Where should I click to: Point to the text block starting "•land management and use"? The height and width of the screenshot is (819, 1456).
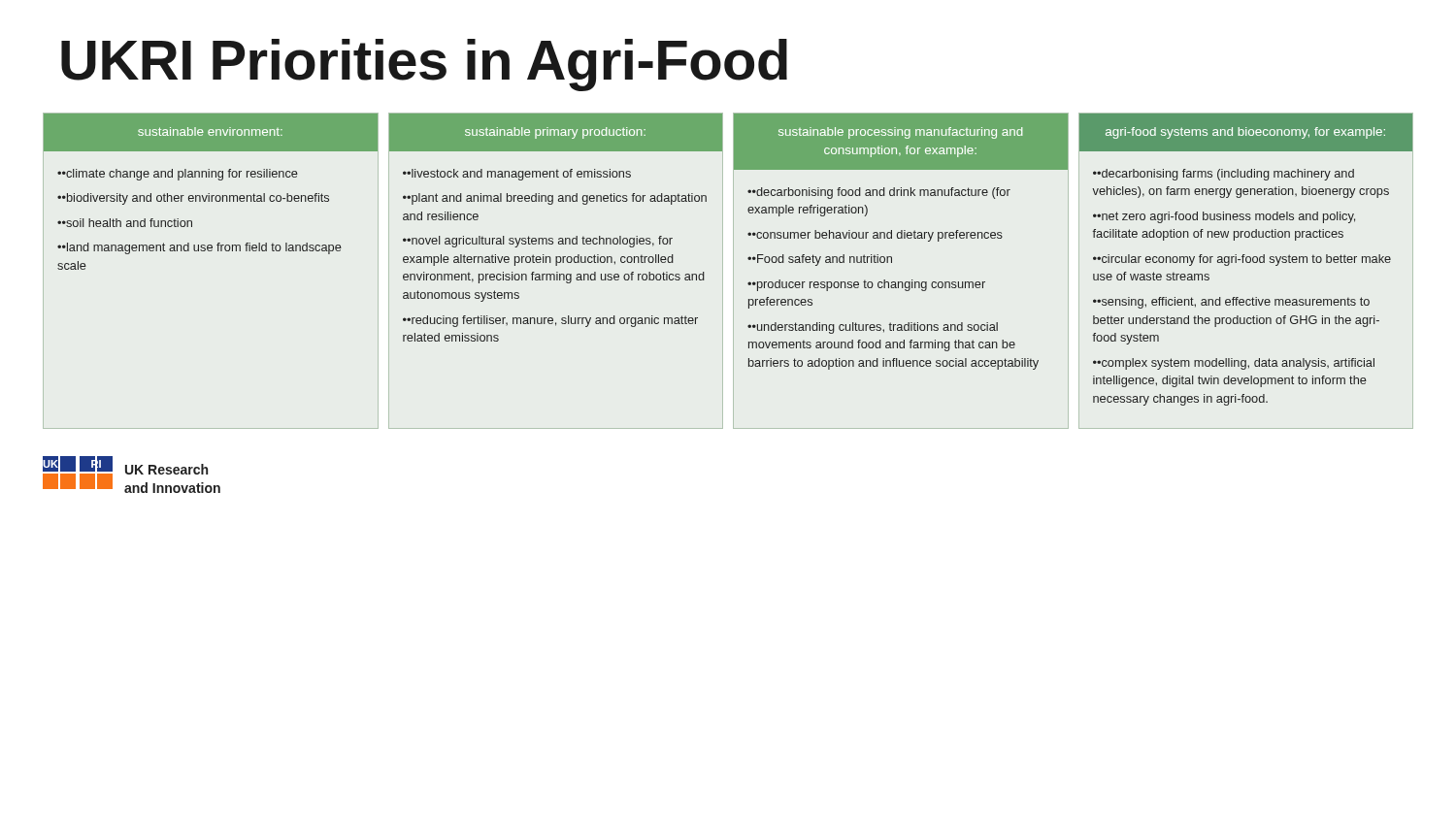199,256
